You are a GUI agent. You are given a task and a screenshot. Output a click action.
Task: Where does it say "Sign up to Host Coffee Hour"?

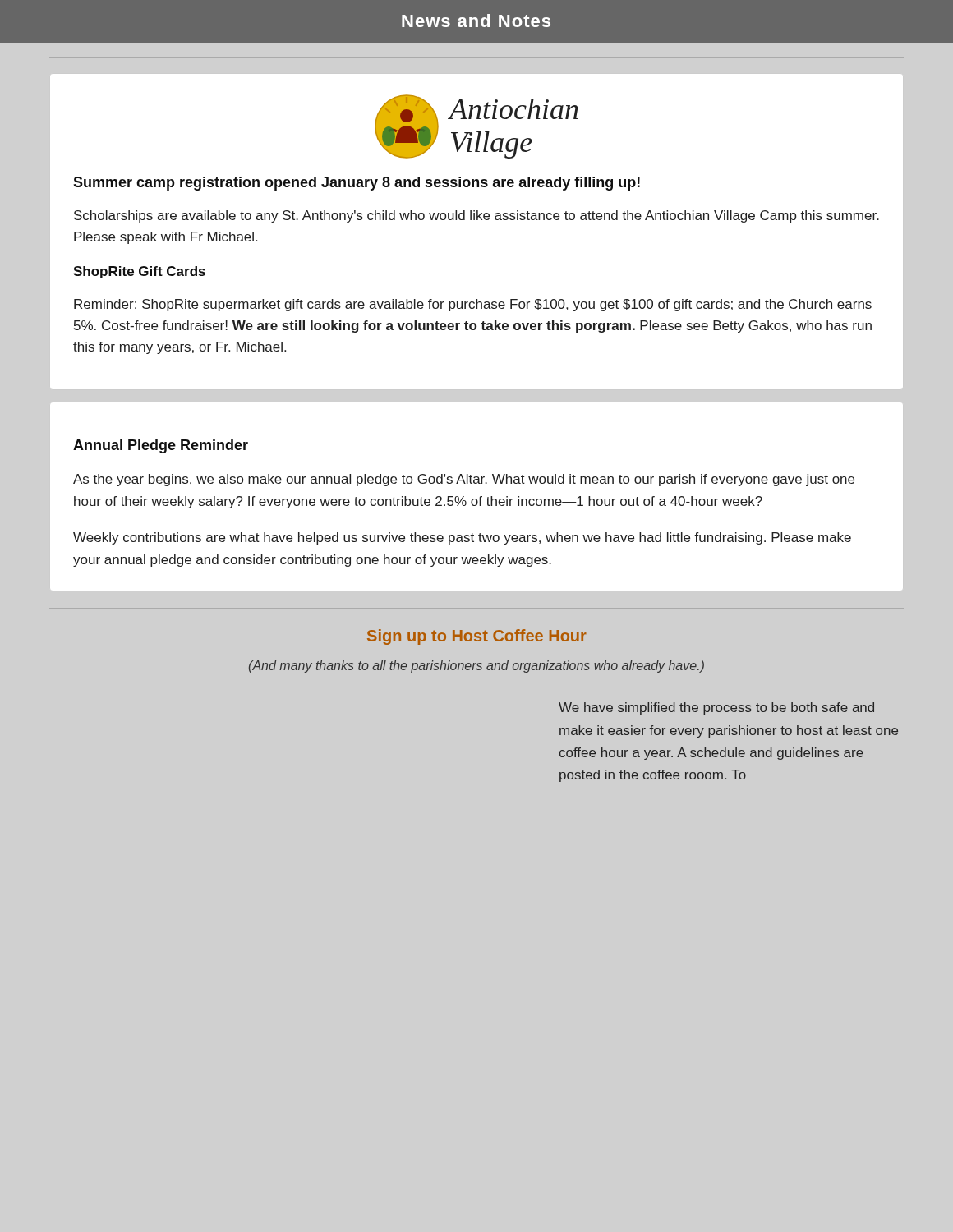click(476, 637)
